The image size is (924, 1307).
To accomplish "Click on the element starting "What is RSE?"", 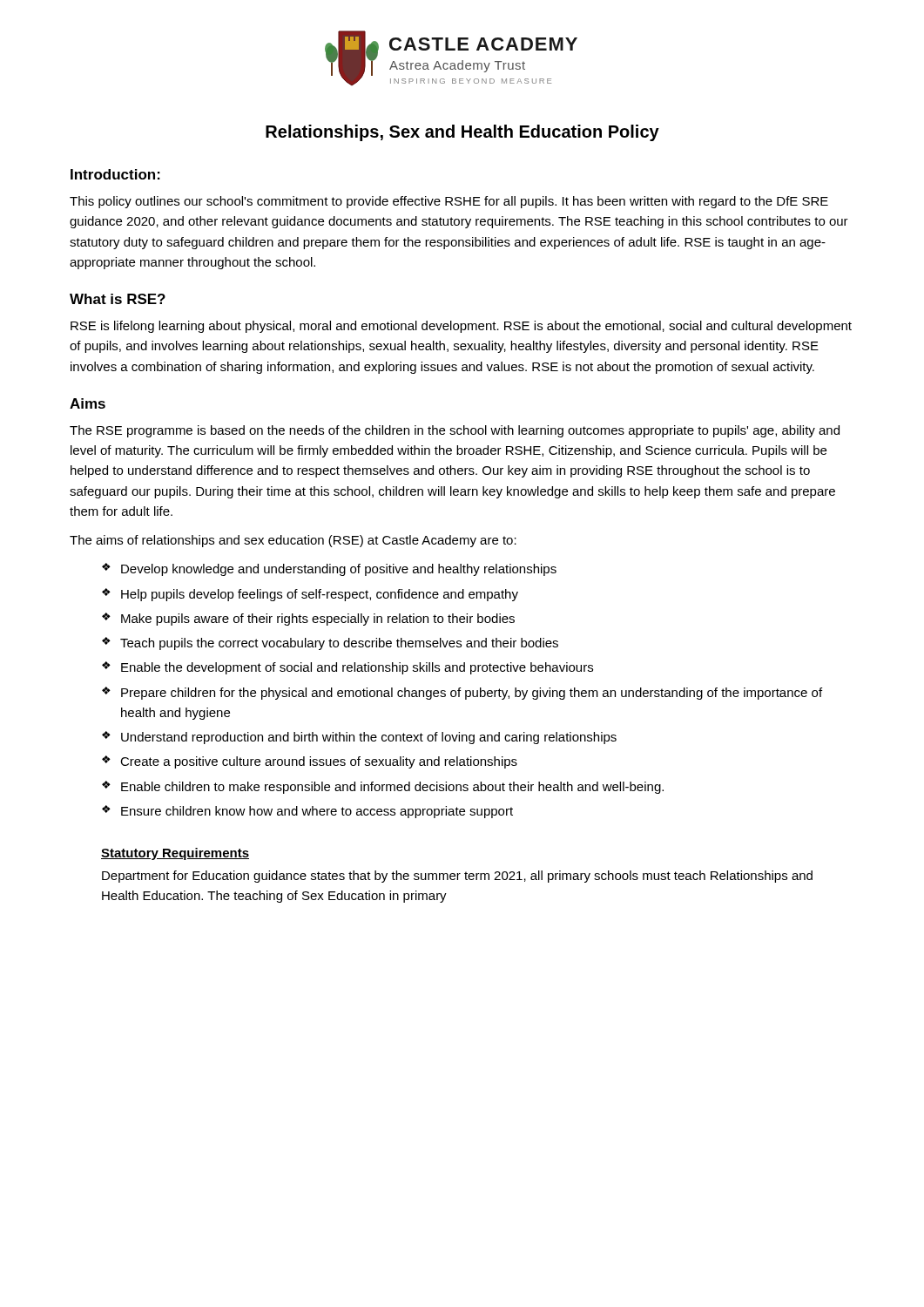I will click(118, 299).
